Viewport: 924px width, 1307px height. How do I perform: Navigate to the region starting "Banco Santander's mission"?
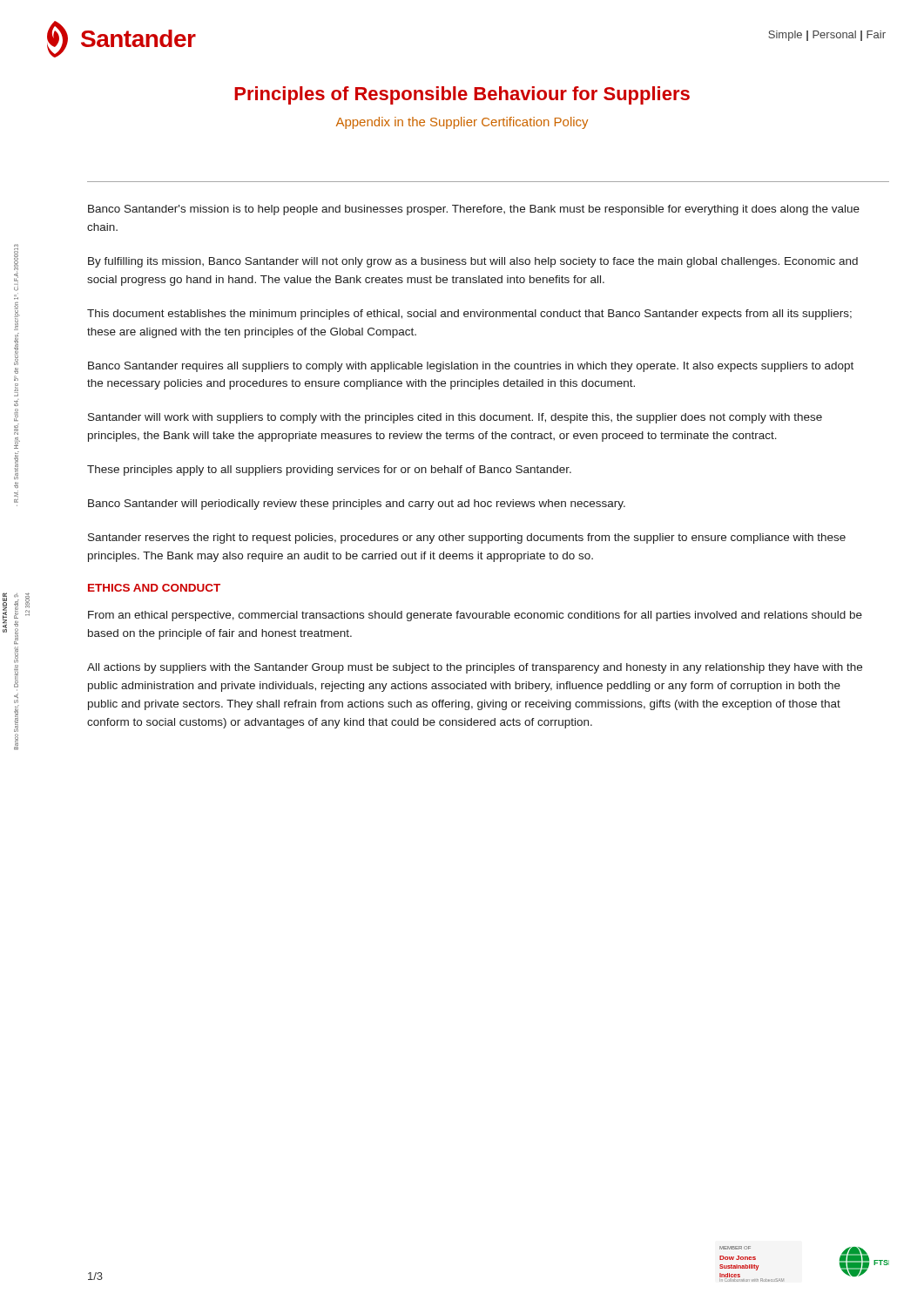pyautogui.click(x=473, y=218)
